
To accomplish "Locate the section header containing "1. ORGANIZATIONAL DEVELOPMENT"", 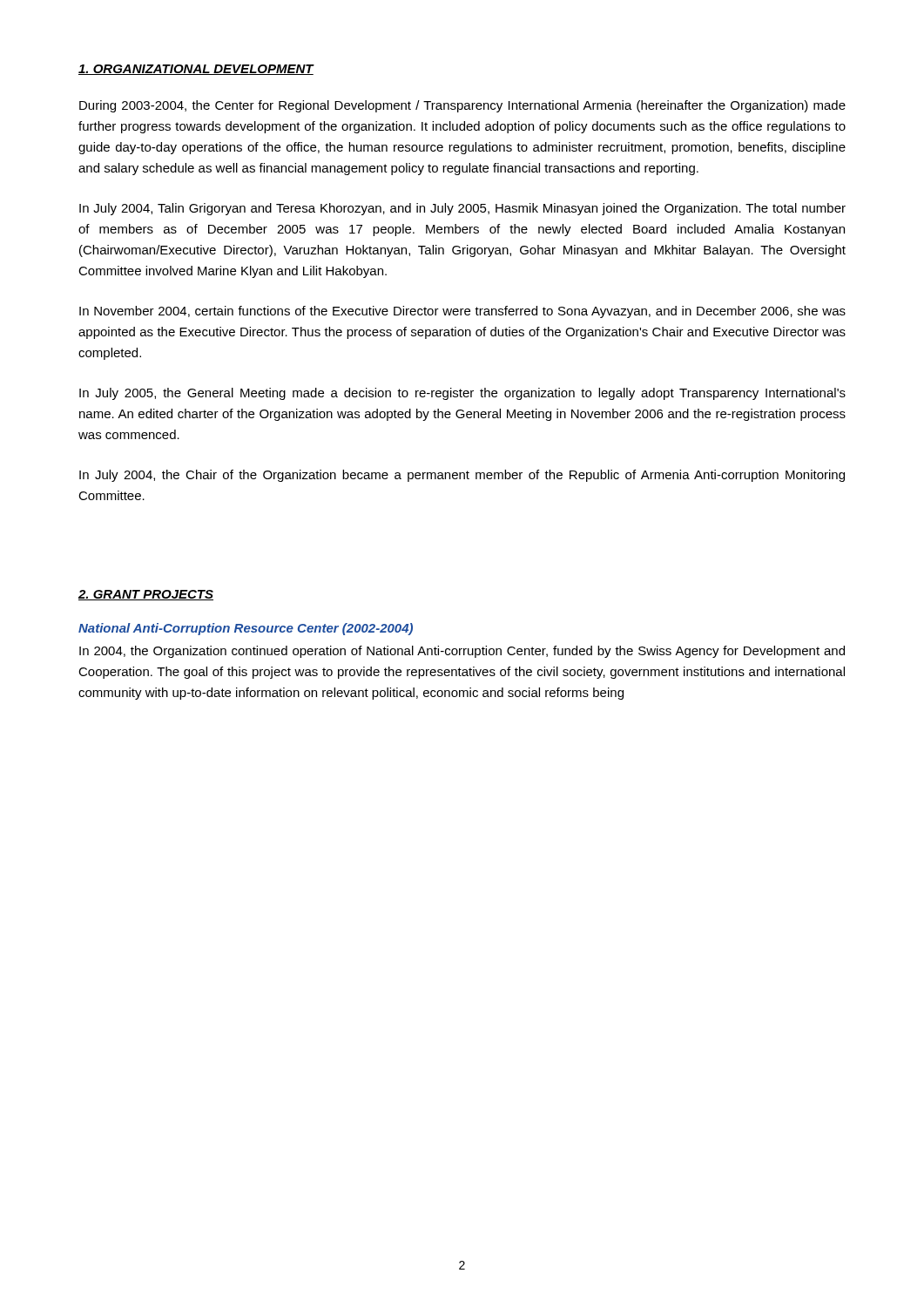I will click(x=196, y=68).
